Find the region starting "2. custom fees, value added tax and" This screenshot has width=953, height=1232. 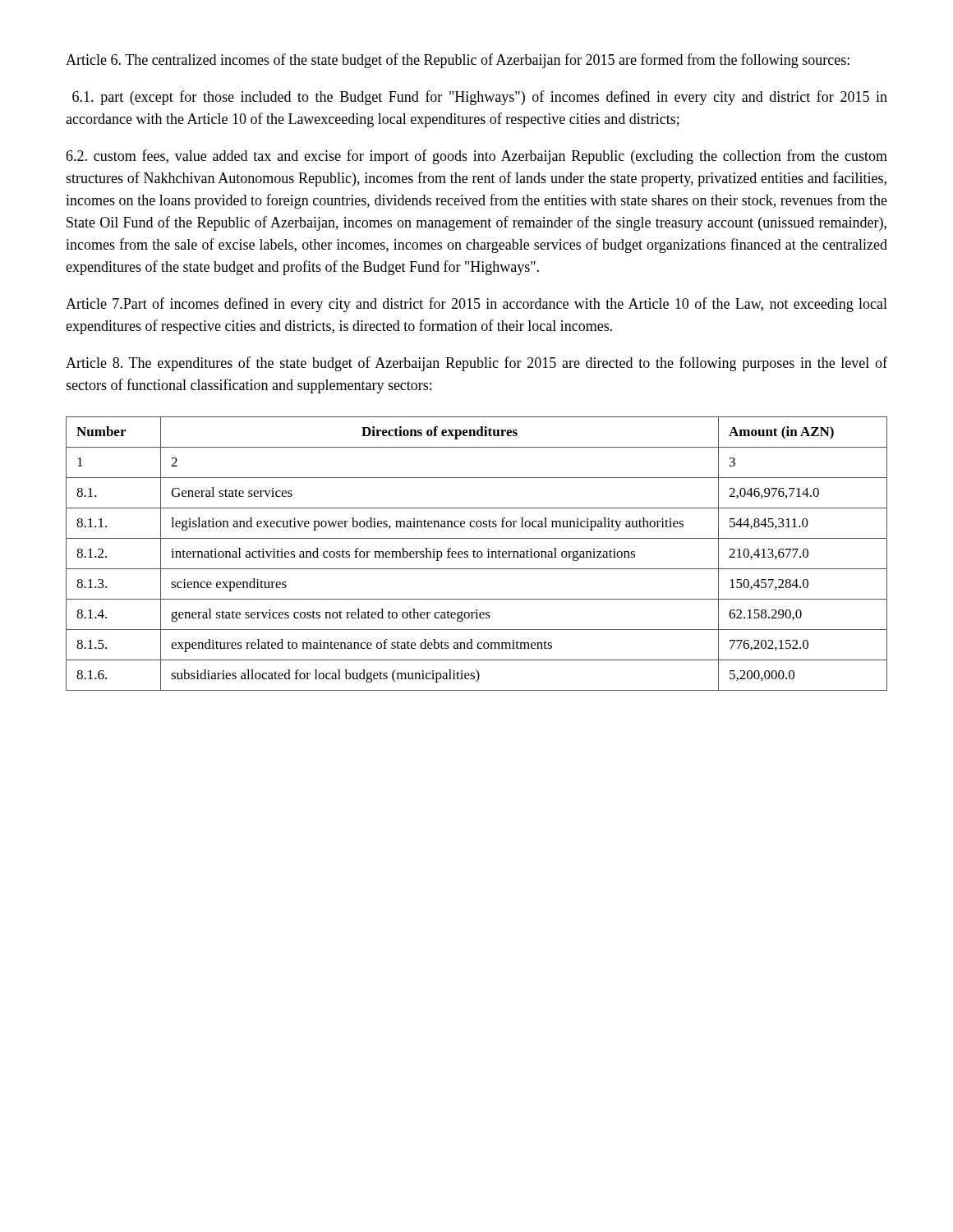point(476,211)
